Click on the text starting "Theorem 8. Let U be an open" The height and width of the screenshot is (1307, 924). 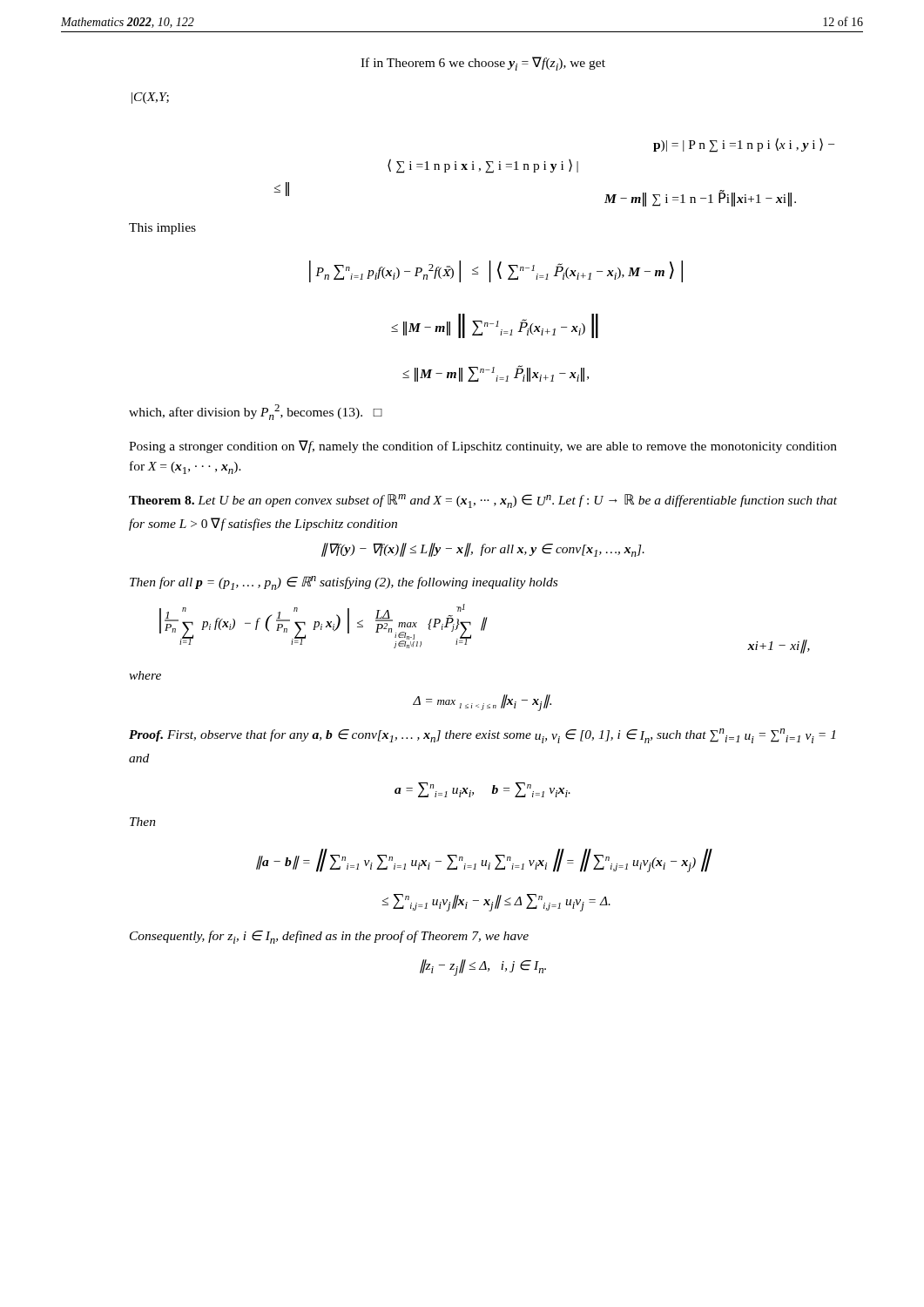coord(483,510)
